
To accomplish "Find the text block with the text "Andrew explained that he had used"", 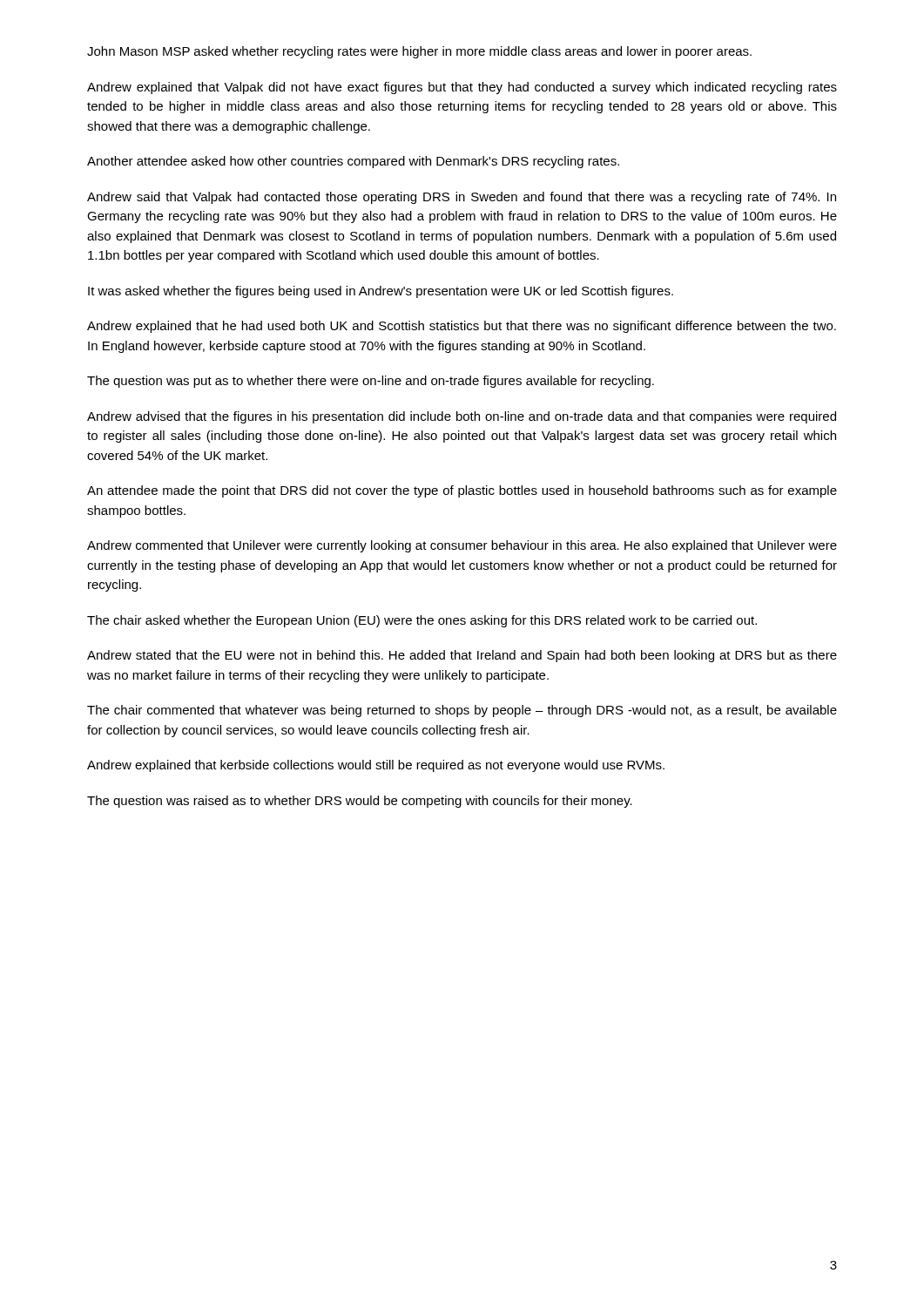I will (462, 335).
